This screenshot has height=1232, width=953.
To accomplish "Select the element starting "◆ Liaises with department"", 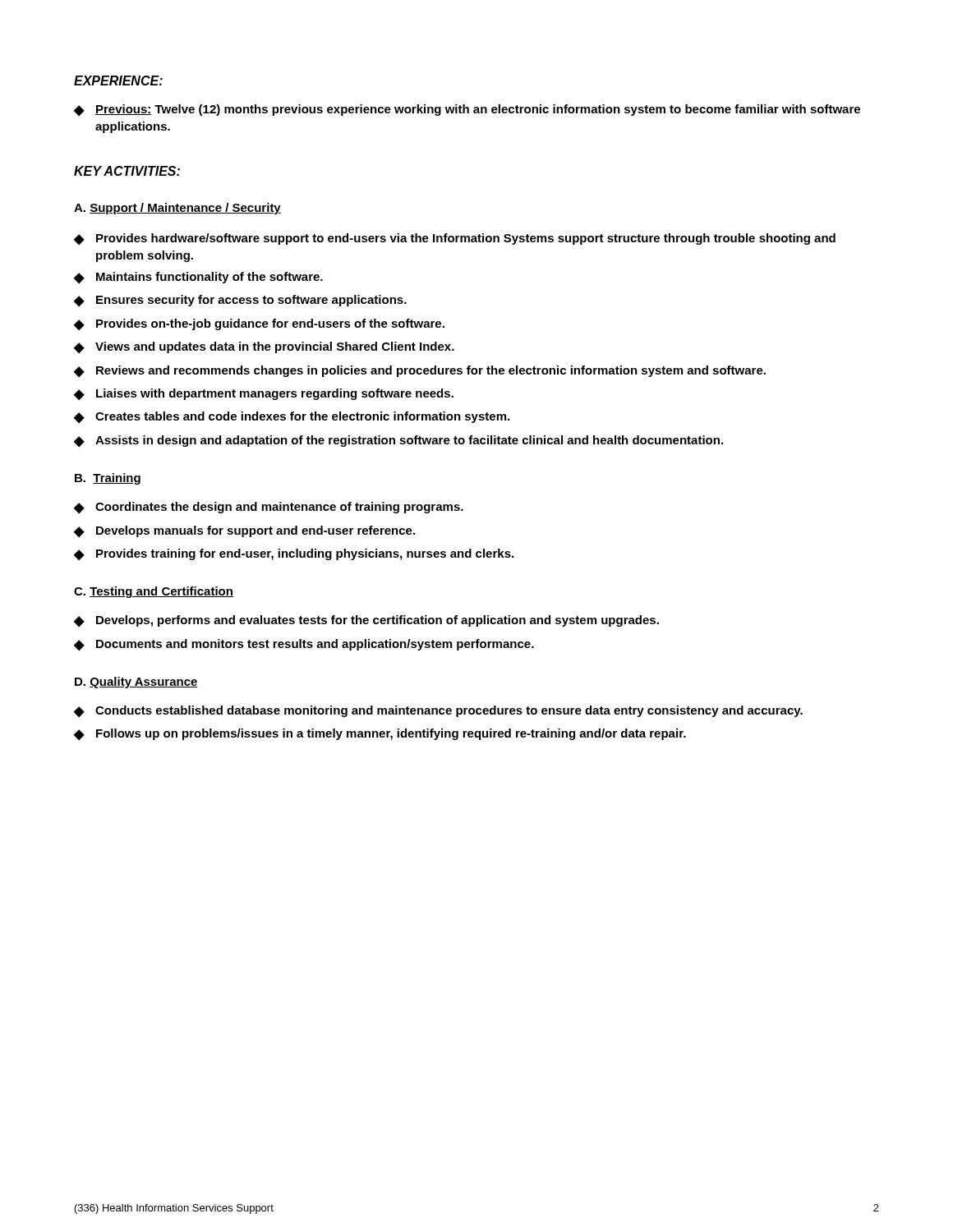I will [x=264, y=394].
